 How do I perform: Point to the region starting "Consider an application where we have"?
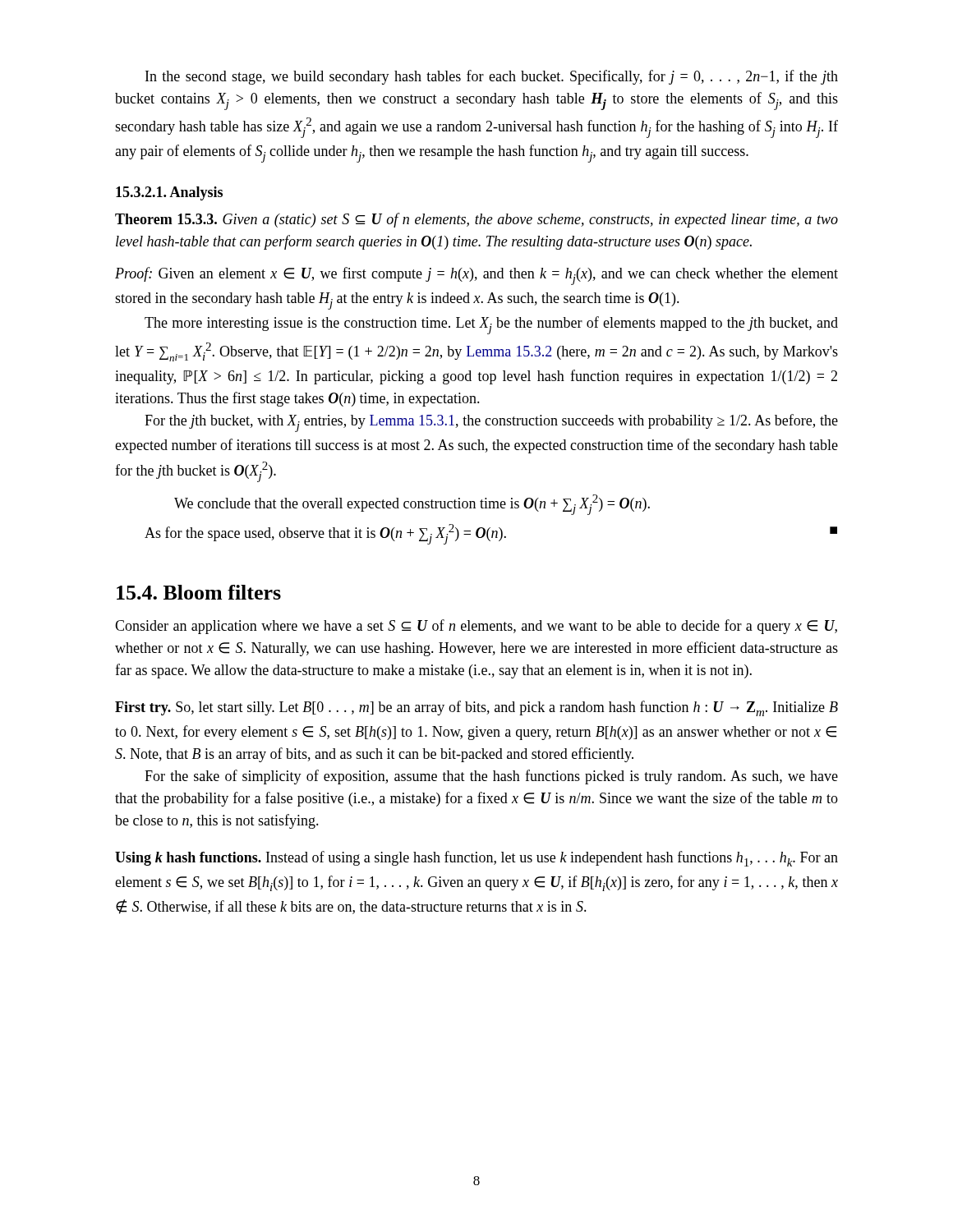476,649
